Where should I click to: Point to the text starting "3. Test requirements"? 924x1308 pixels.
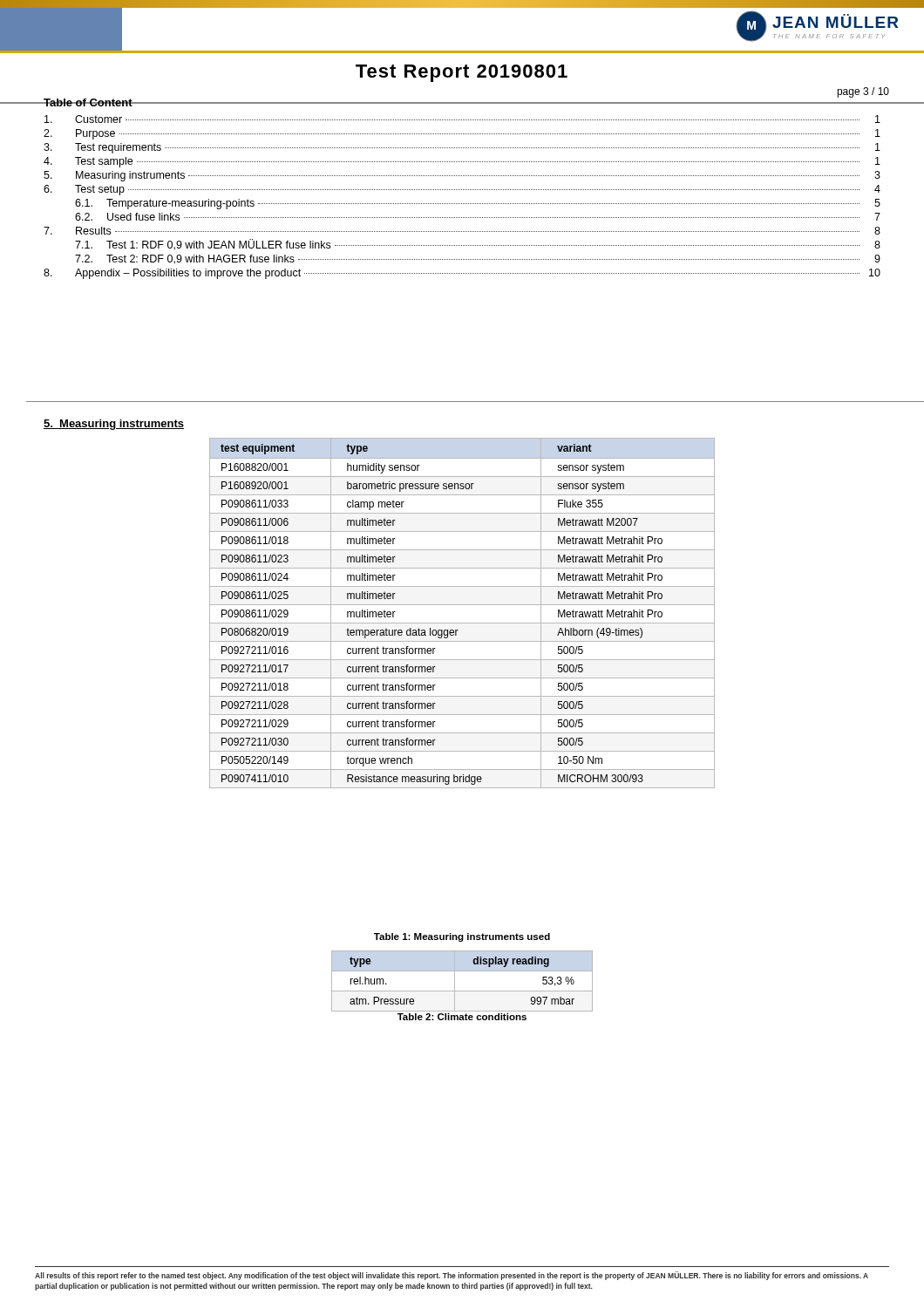(462, 147)
